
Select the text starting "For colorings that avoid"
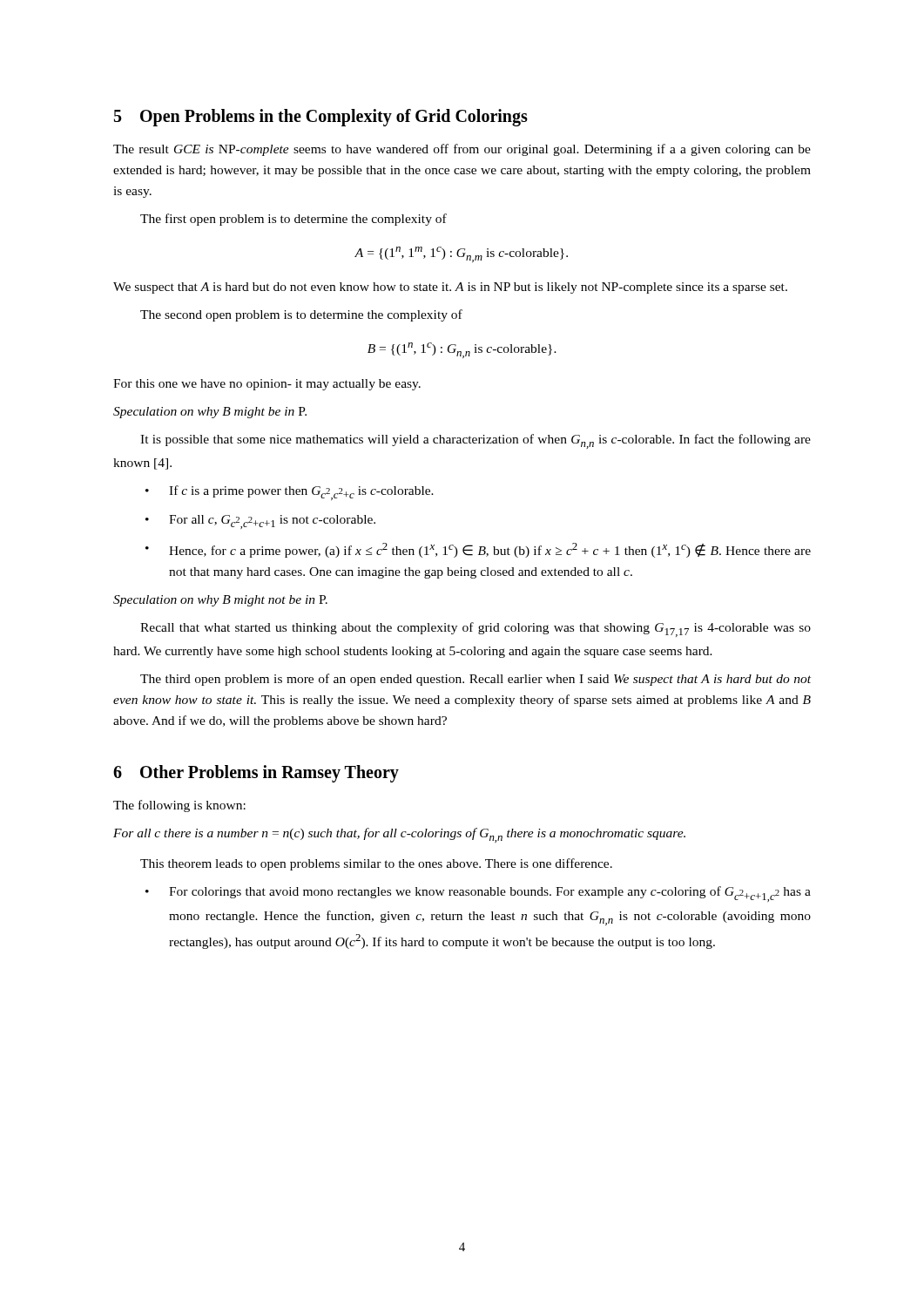(x=478, y=917)
